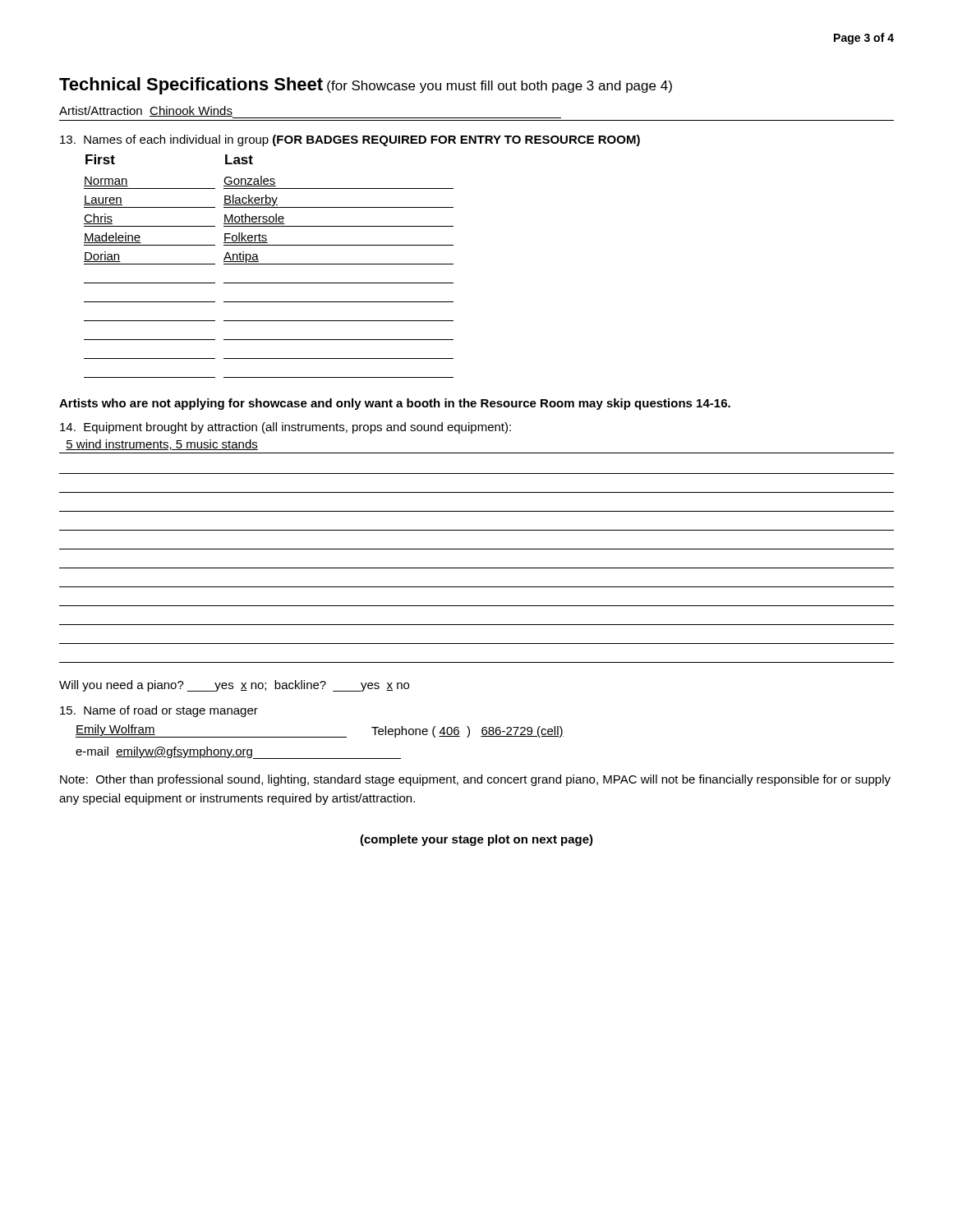Point to the region starting "(complete your stage plot on"
This screenshot has width=953, height=1232.
click(476, 839)
